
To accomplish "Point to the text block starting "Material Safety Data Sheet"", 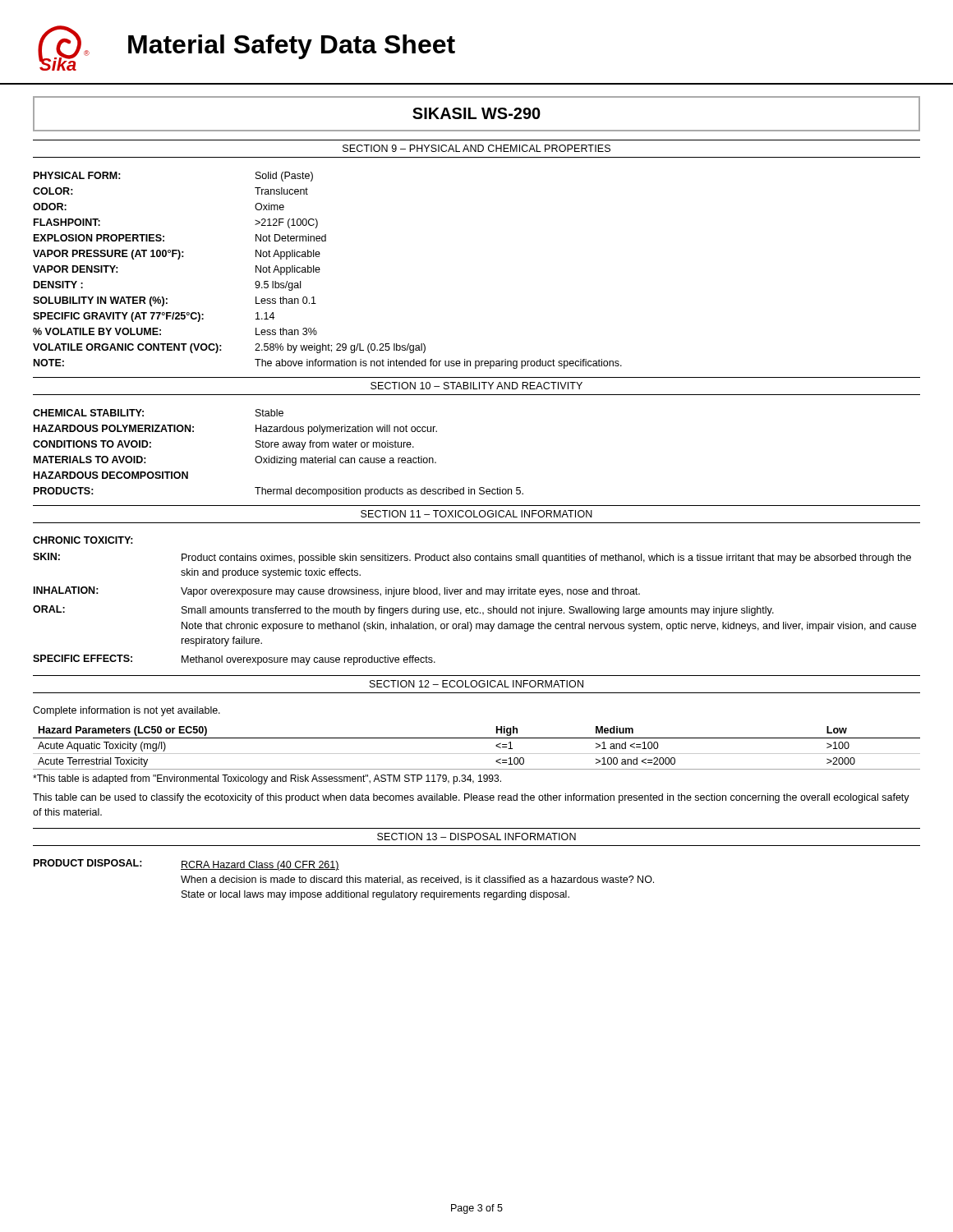I will (291, 44).
